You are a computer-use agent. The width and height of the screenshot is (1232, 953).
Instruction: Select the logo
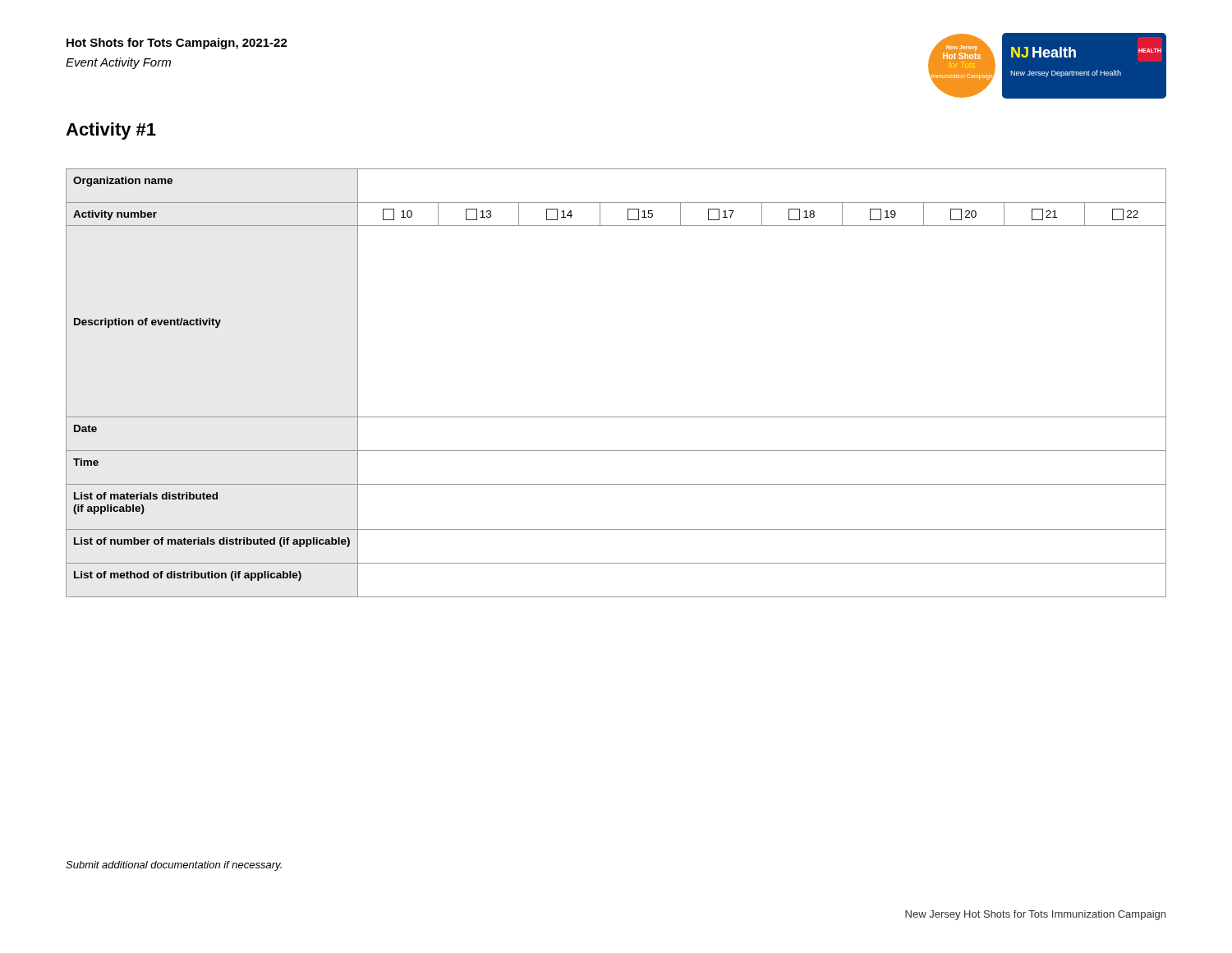(x=1047, y=66)
